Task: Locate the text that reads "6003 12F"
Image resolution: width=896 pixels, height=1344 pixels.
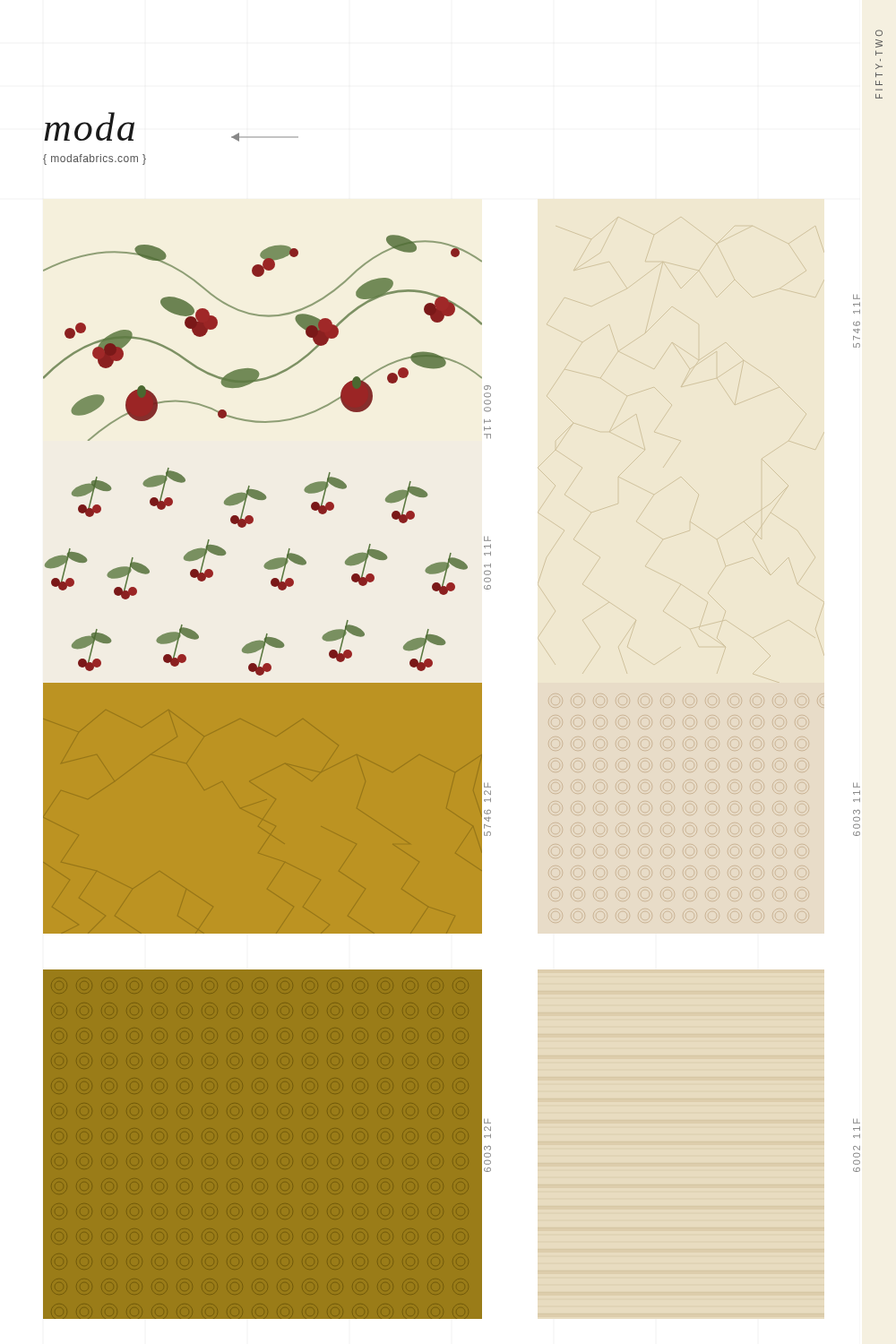Action: [x=487, y=1144]
